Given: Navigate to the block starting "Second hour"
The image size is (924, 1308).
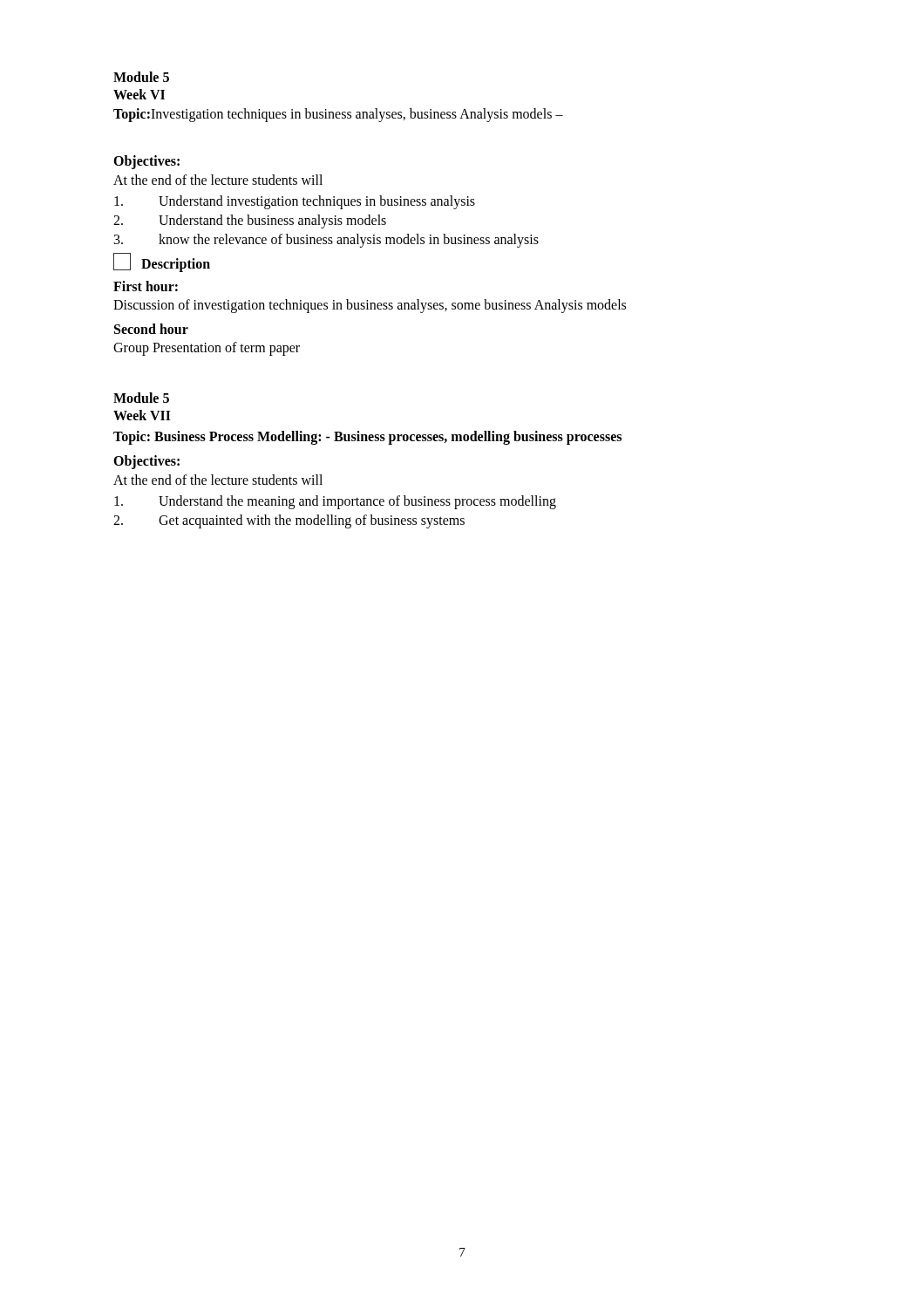Looking at the screenshot, I should point(151,329).
